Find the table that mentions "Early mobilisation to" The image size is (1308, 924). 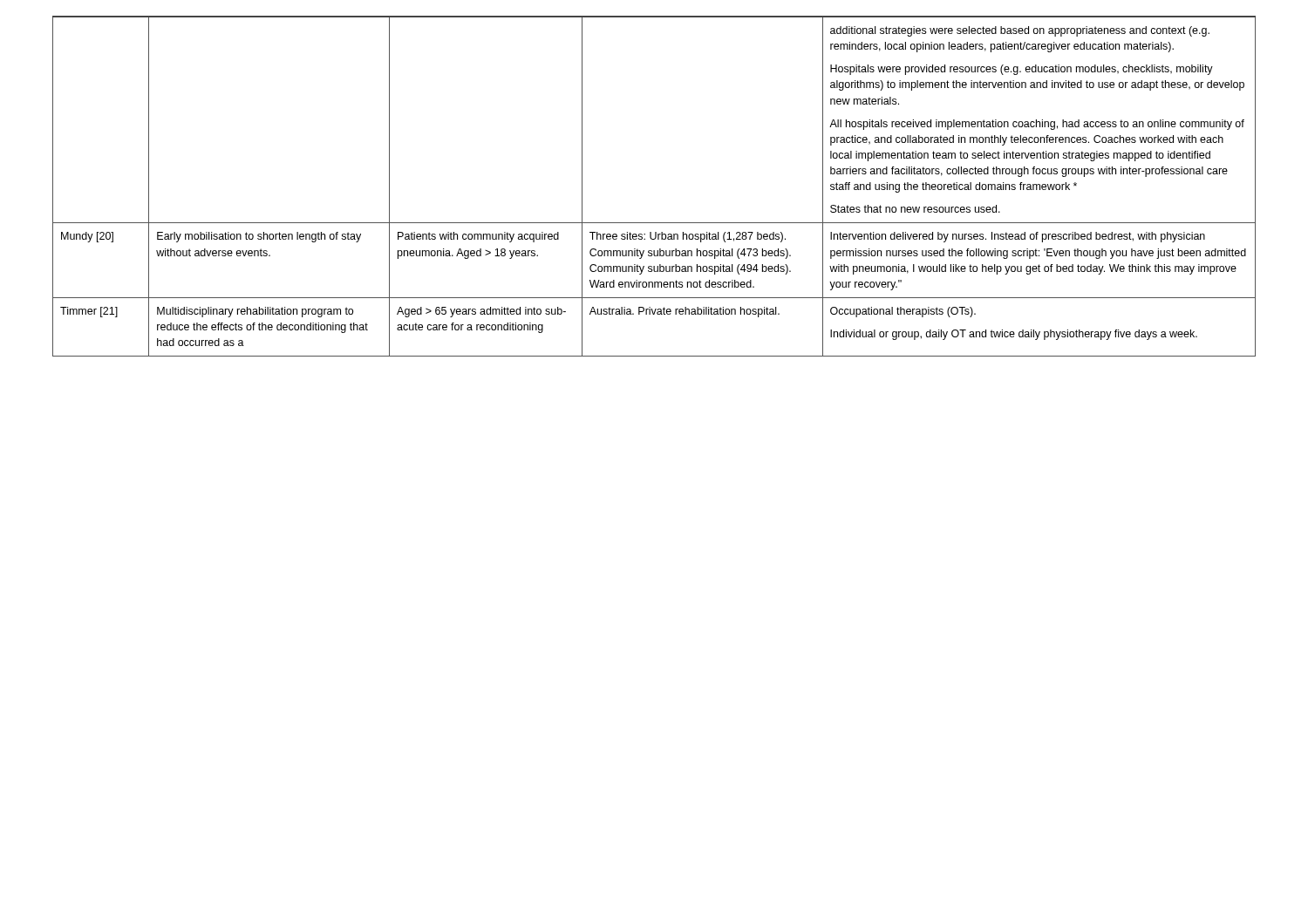(x=654, y=186)
